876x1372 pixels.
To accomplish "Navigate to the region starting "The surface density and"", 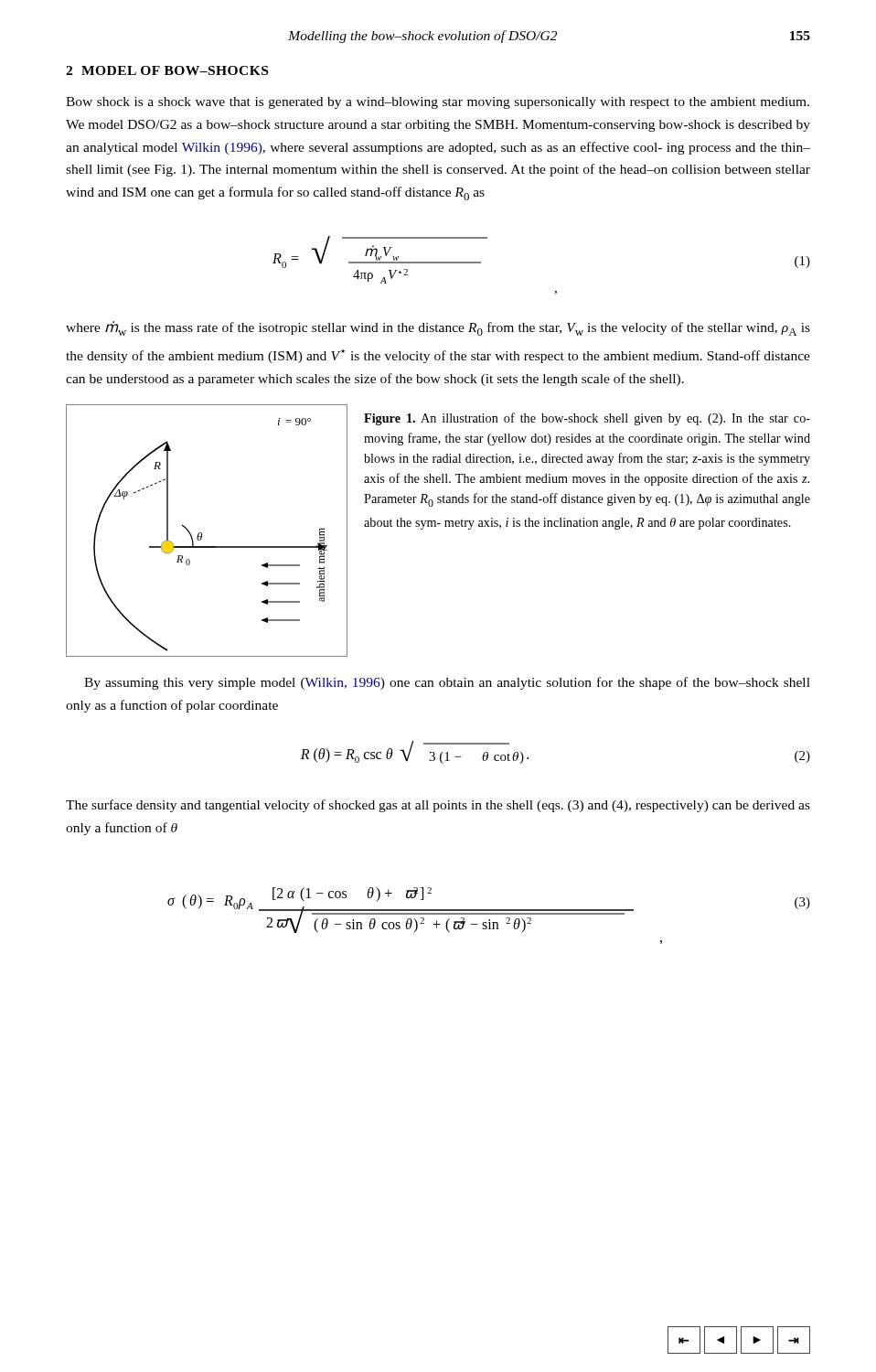I will pos(438,816).
